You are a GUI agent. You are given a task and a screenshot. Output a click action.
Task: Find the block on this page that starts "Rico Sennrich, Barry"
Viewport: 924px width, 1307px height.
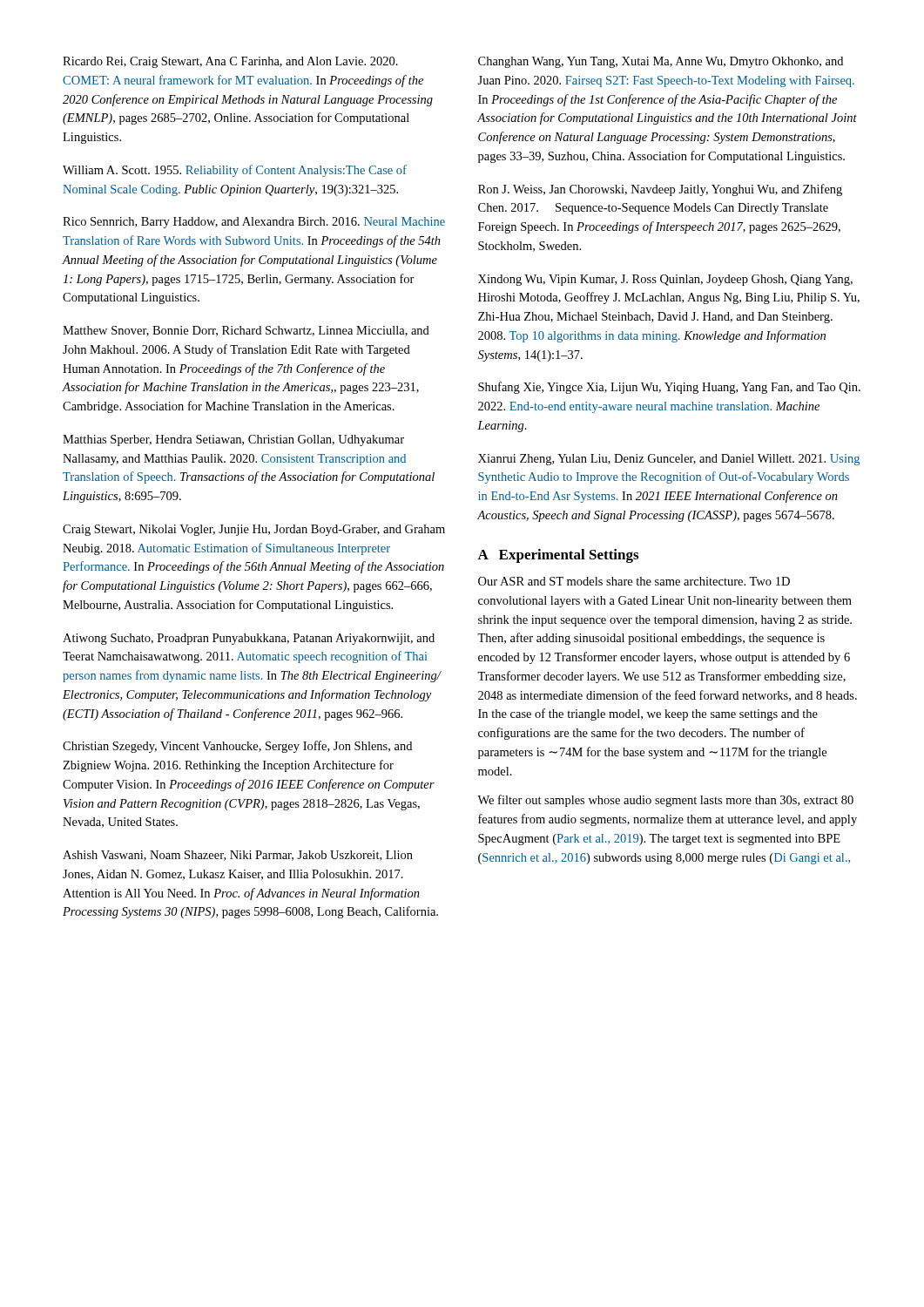click(254, 259)
